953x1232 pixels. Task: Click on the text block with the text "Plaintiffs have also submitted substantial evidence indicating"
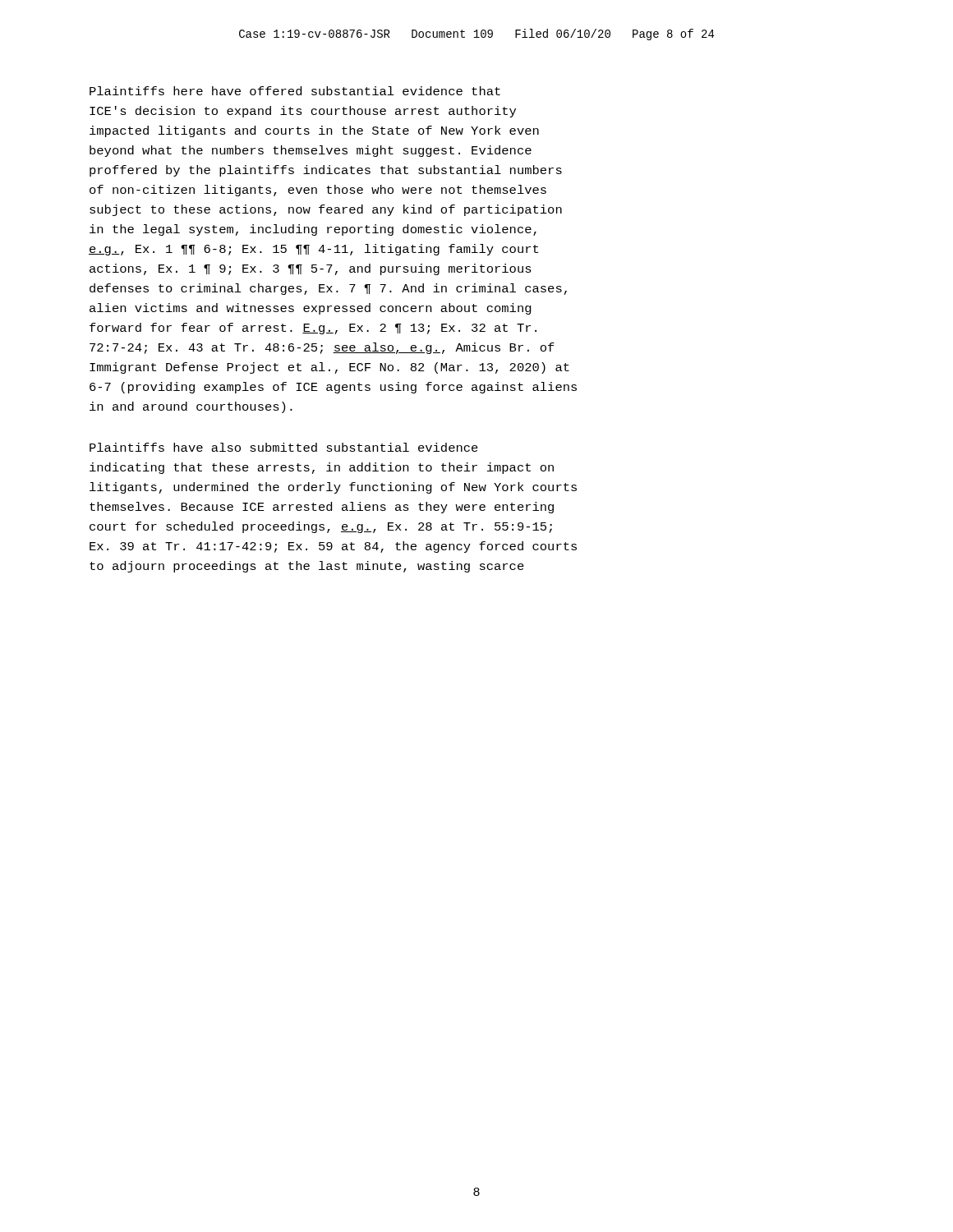point(476,508)
